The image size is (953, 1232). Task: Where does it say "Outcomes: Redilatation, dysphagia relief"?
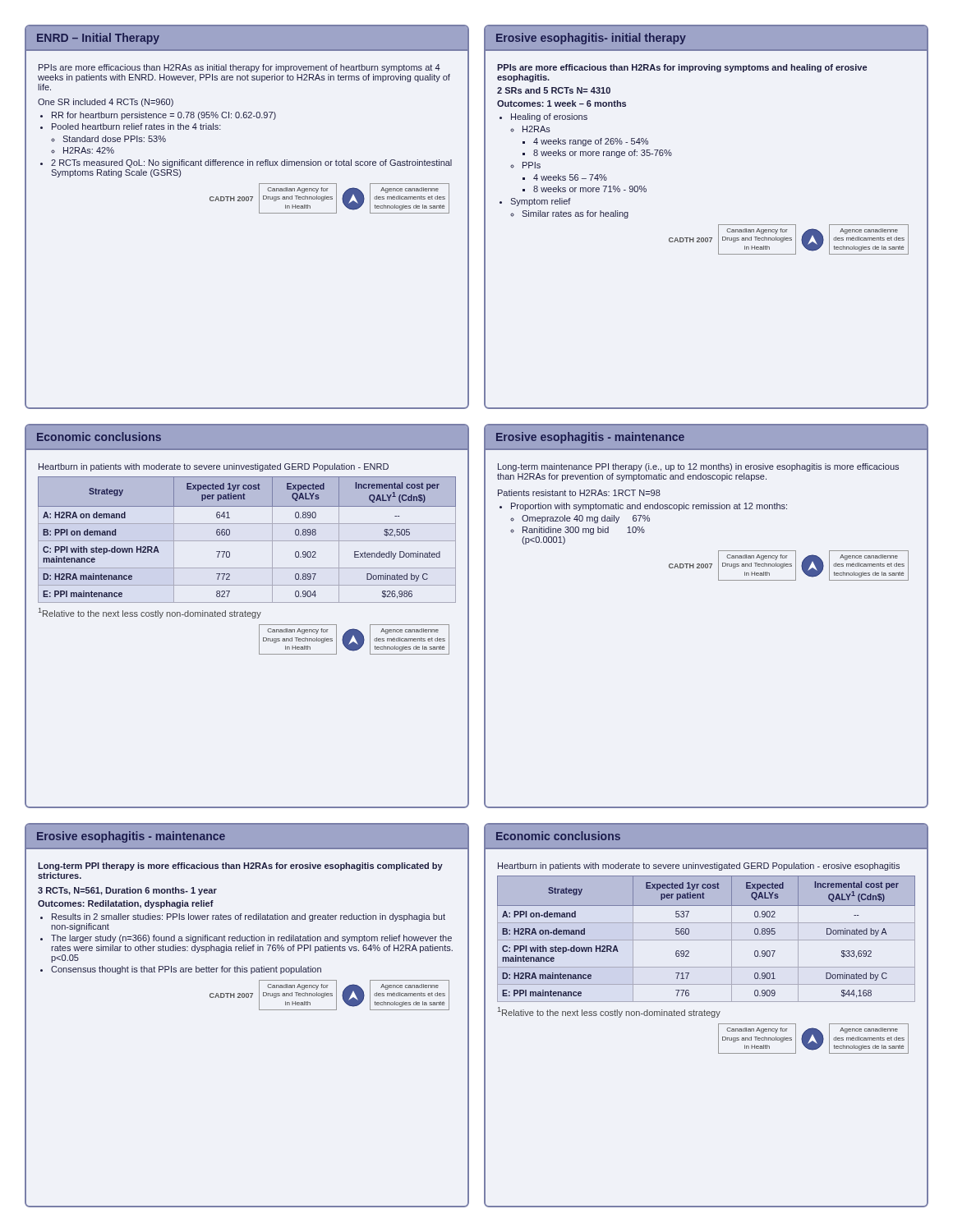click(125, 903)
